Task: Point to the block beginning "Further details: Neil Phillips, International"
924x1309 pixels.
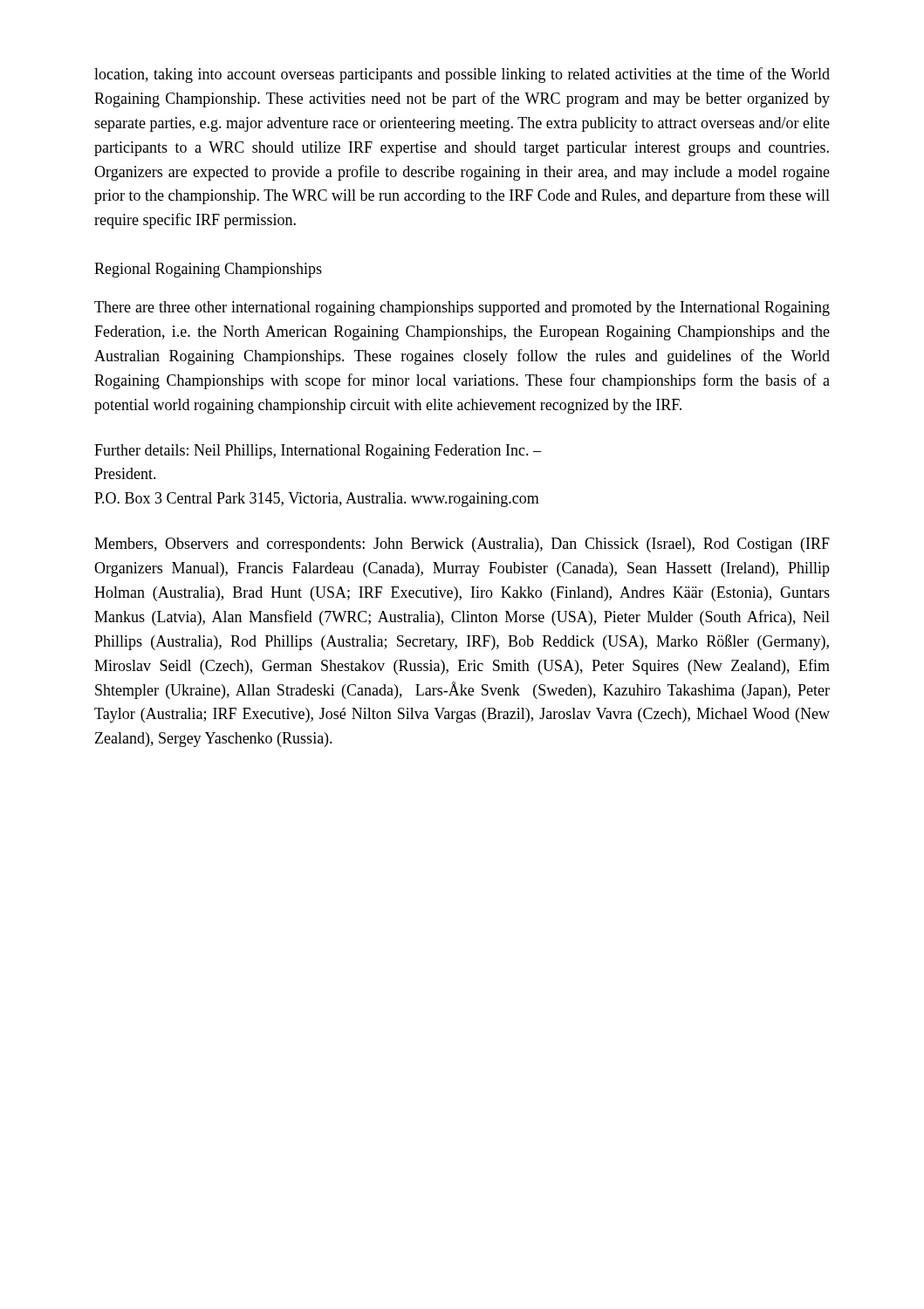Action: (x=318, y=452)
